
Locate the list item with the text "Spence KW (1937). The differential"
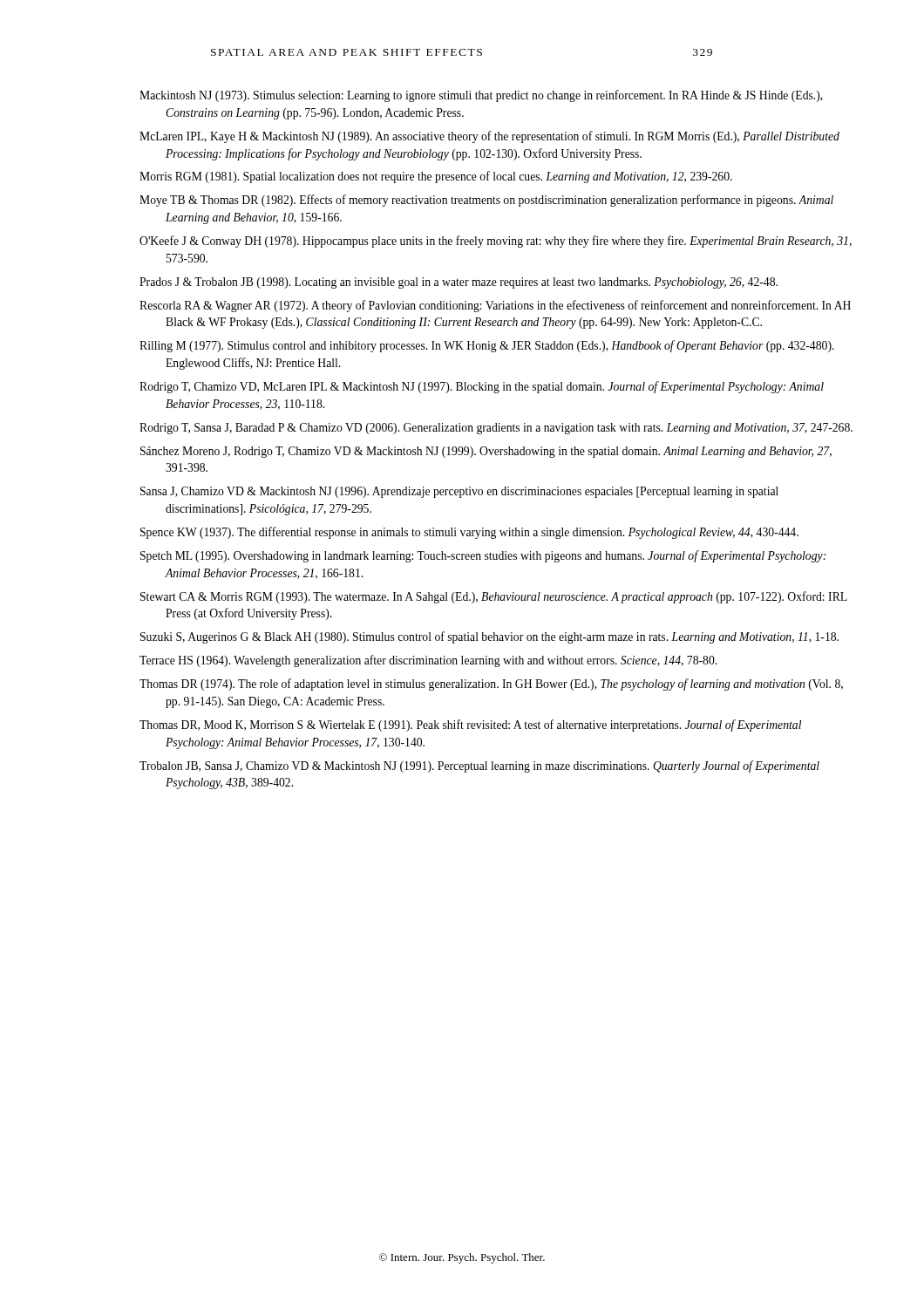(x=469, y=532)
